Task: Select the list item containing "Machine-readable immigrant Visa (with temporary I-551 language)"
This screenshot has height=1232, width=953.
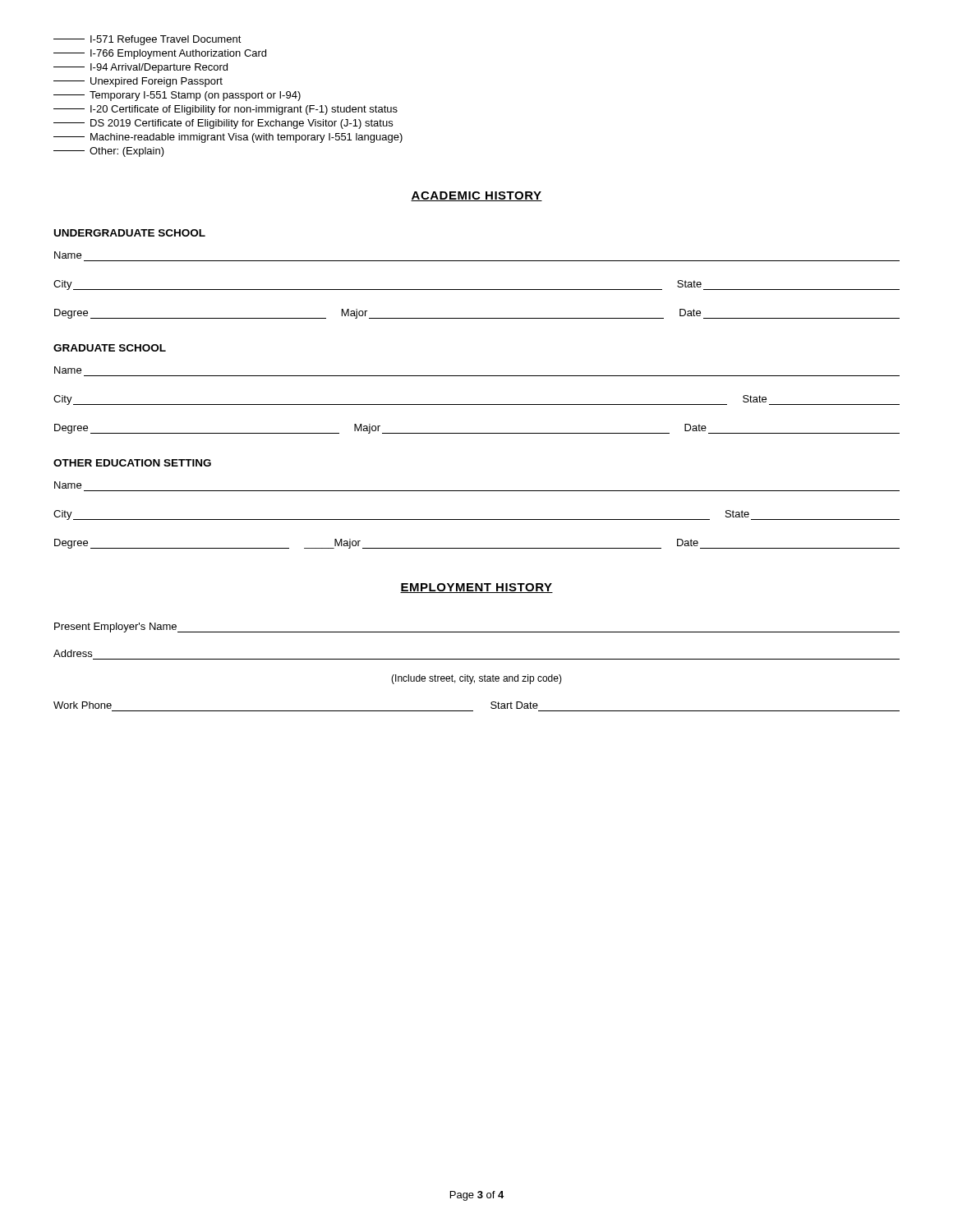Action: pos(228,137)
